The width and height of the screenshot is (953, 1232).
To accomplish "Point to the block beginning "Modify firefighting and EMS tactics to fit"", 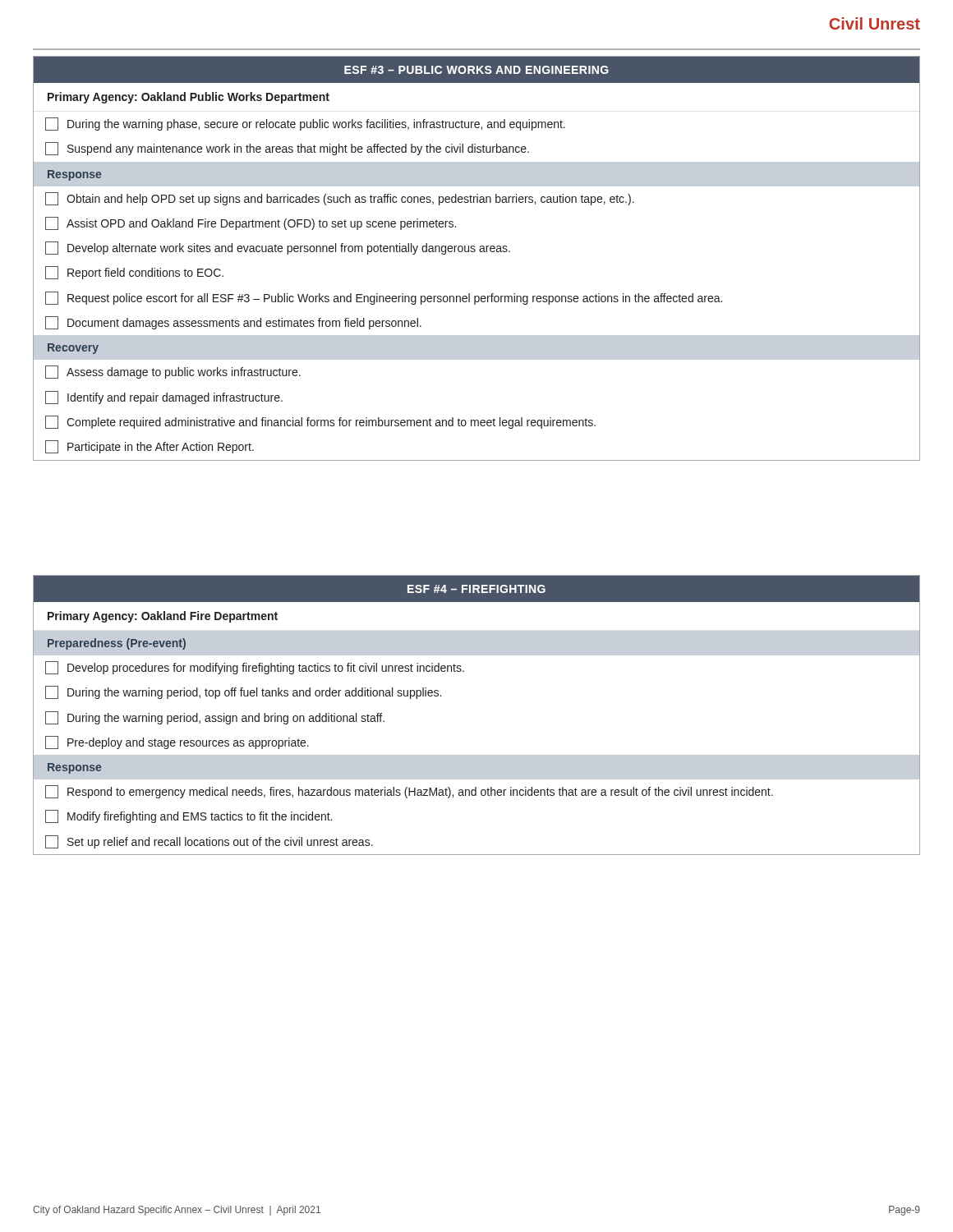I will click(189, 816).
